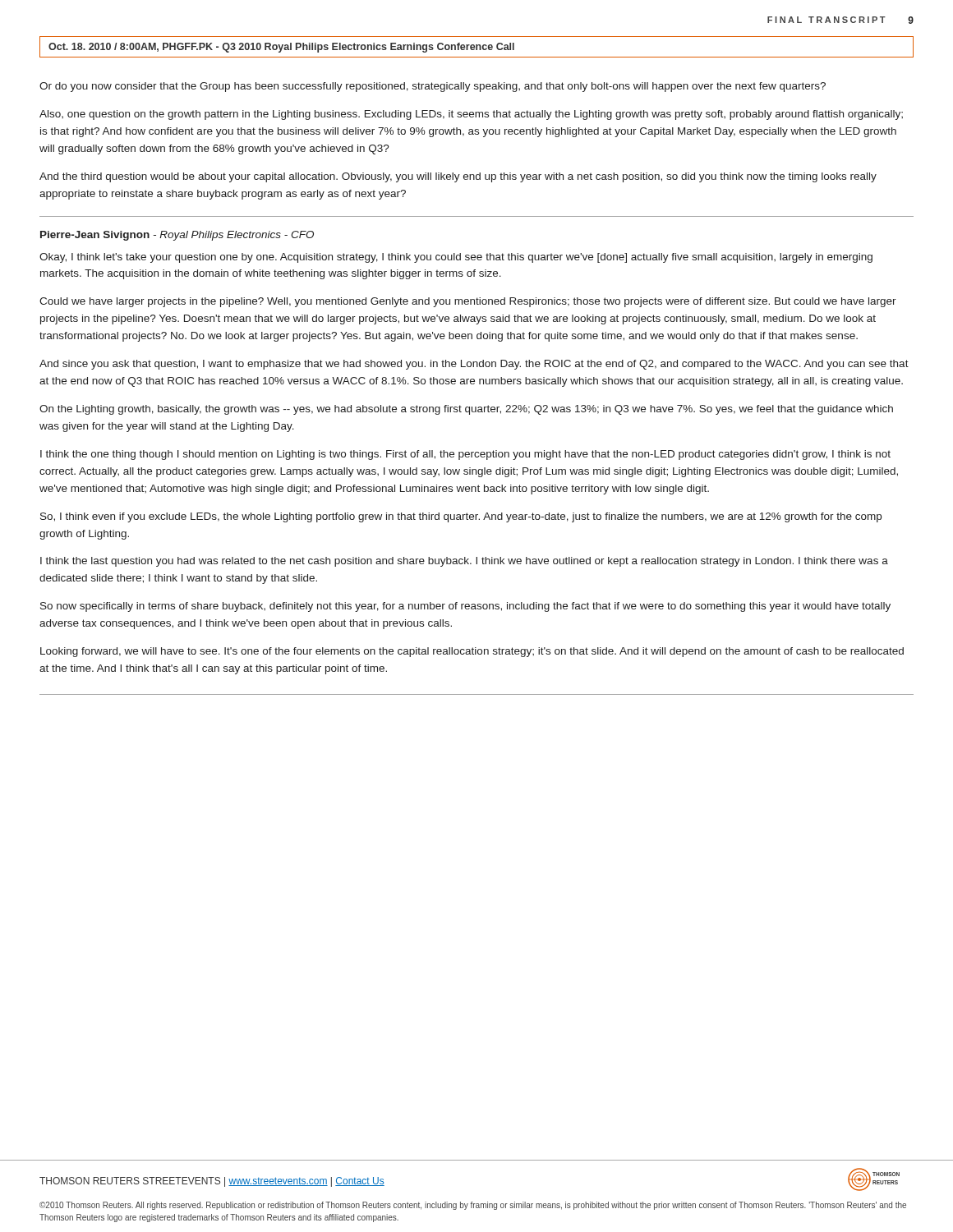
Task: Find the block on this page that starts "And the third question"
Action: pos(458,184)
